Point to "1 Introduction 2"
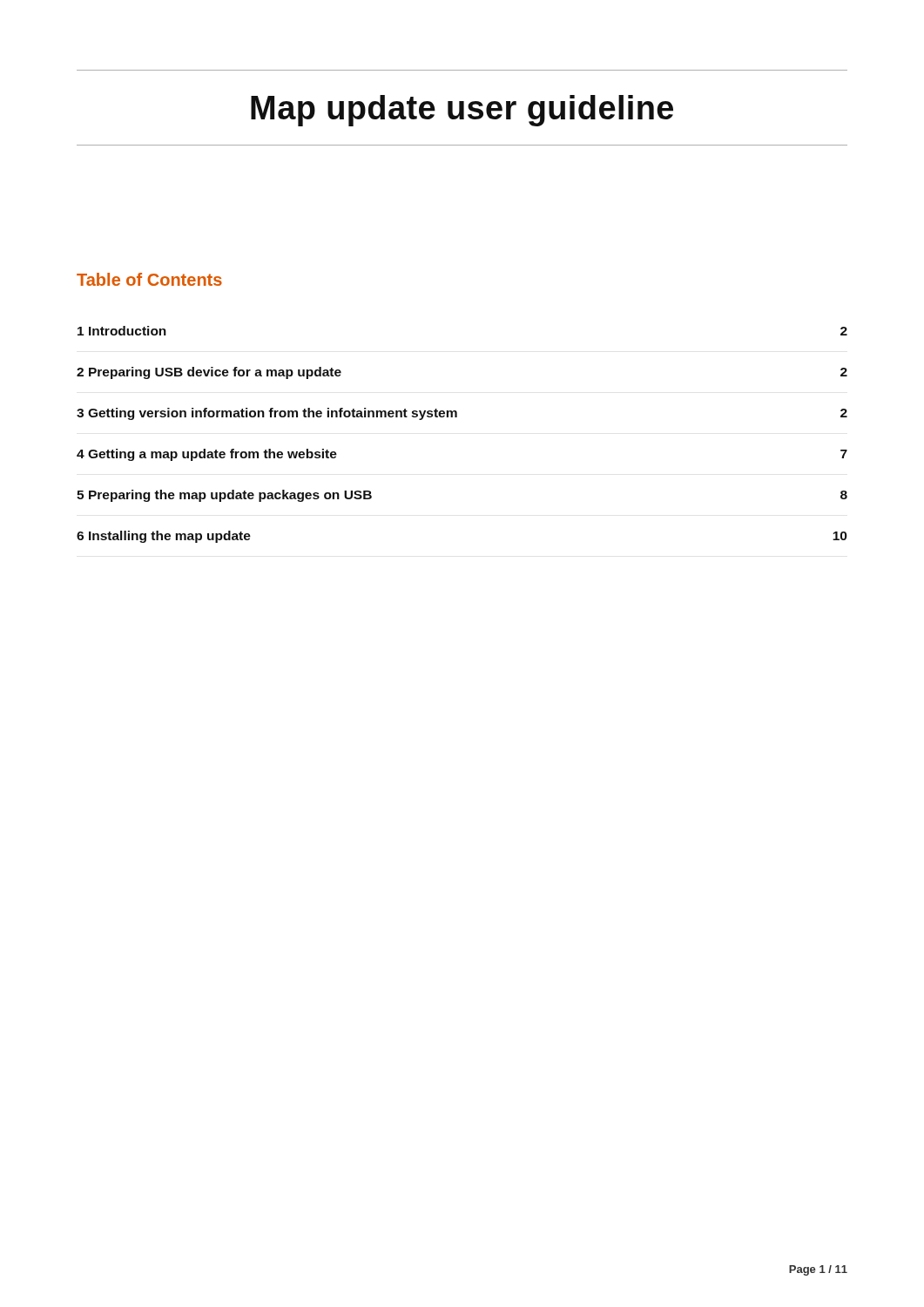This screenshot has width=924, height=1307. coord(121,330)
